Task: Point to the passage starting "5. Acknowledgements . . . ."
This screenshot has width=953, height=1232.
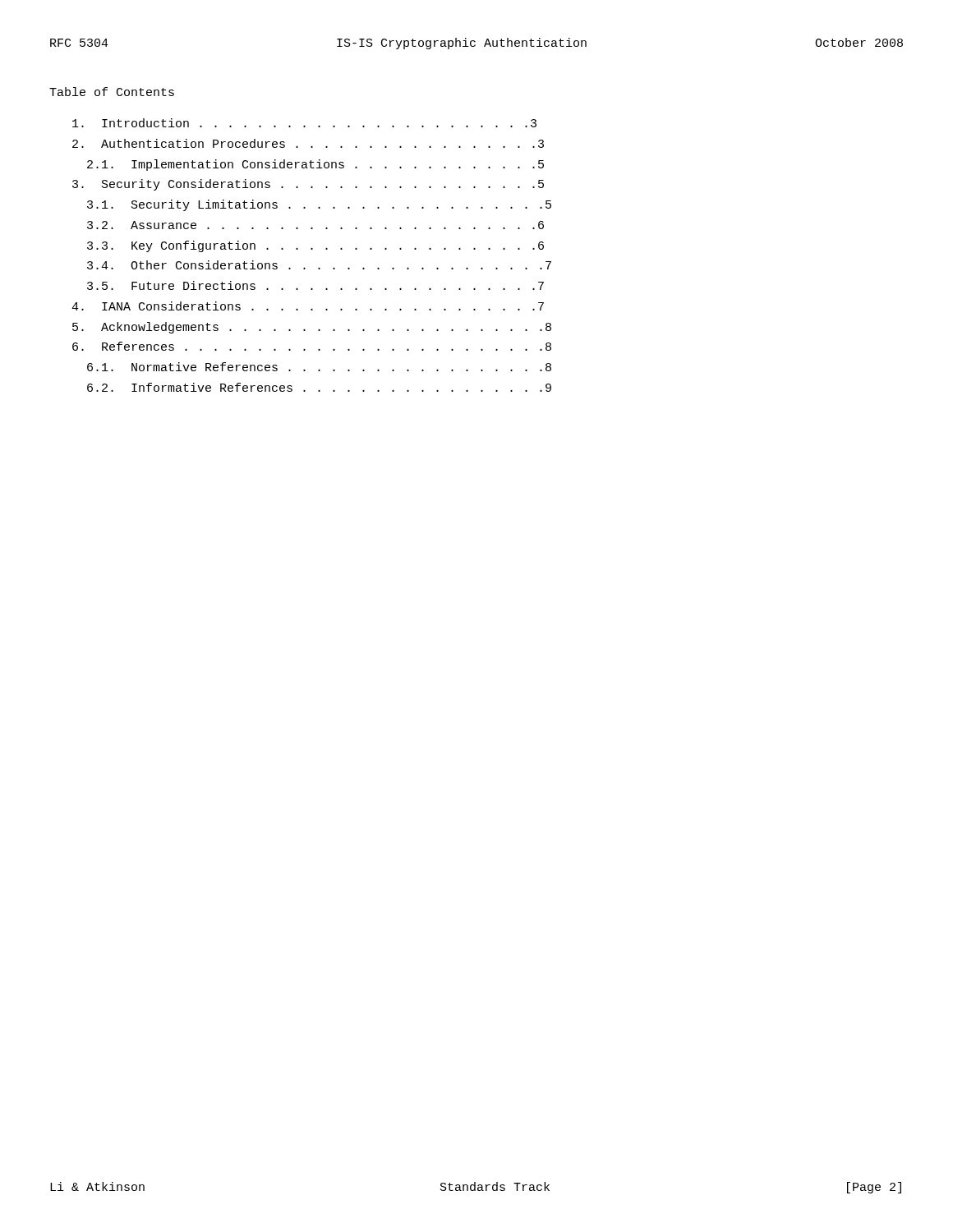Action: (x=301, y=328)
